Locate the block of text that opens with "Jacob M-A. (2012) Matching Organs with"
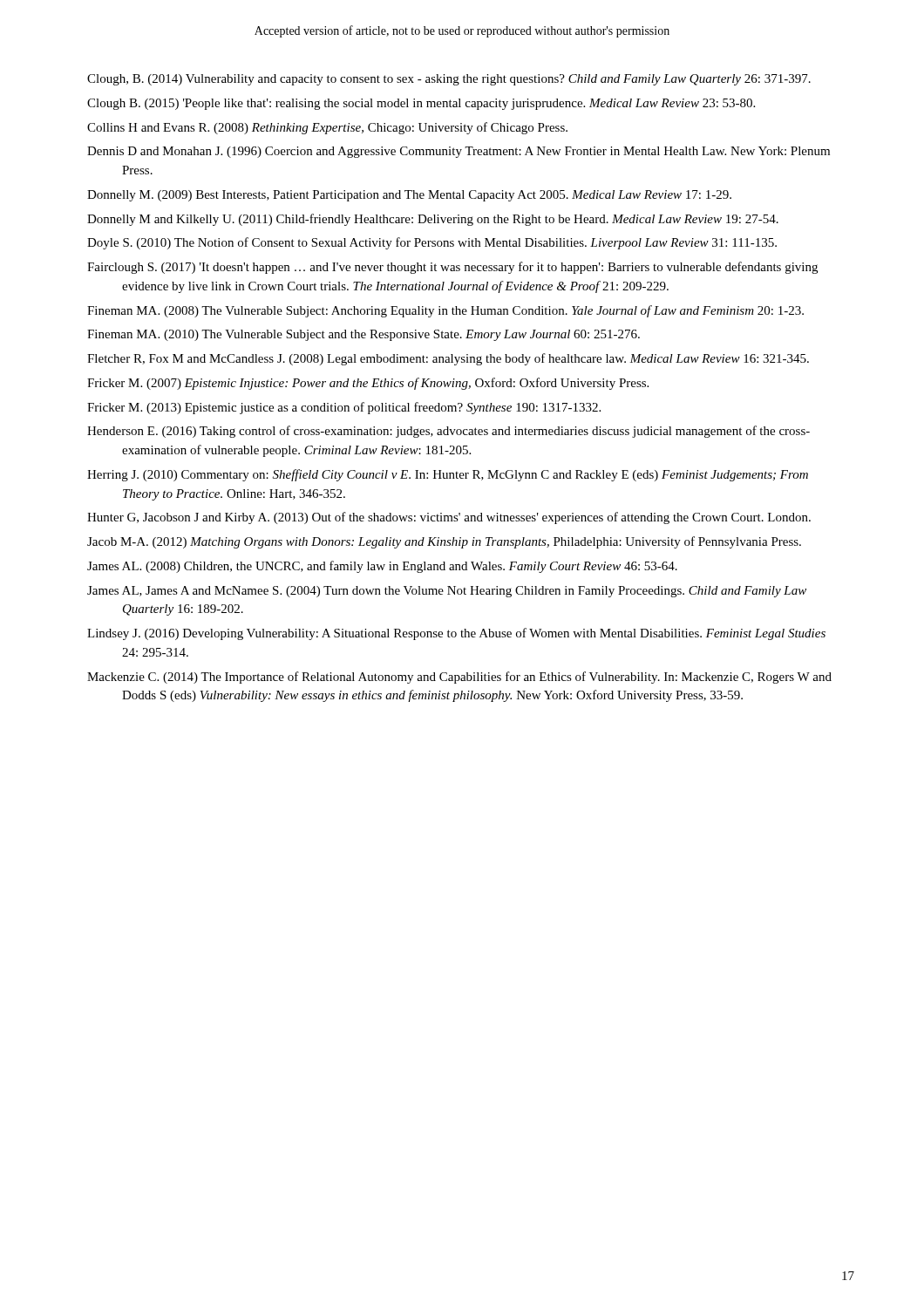The image size is (924, 1308). click(444, 542)
